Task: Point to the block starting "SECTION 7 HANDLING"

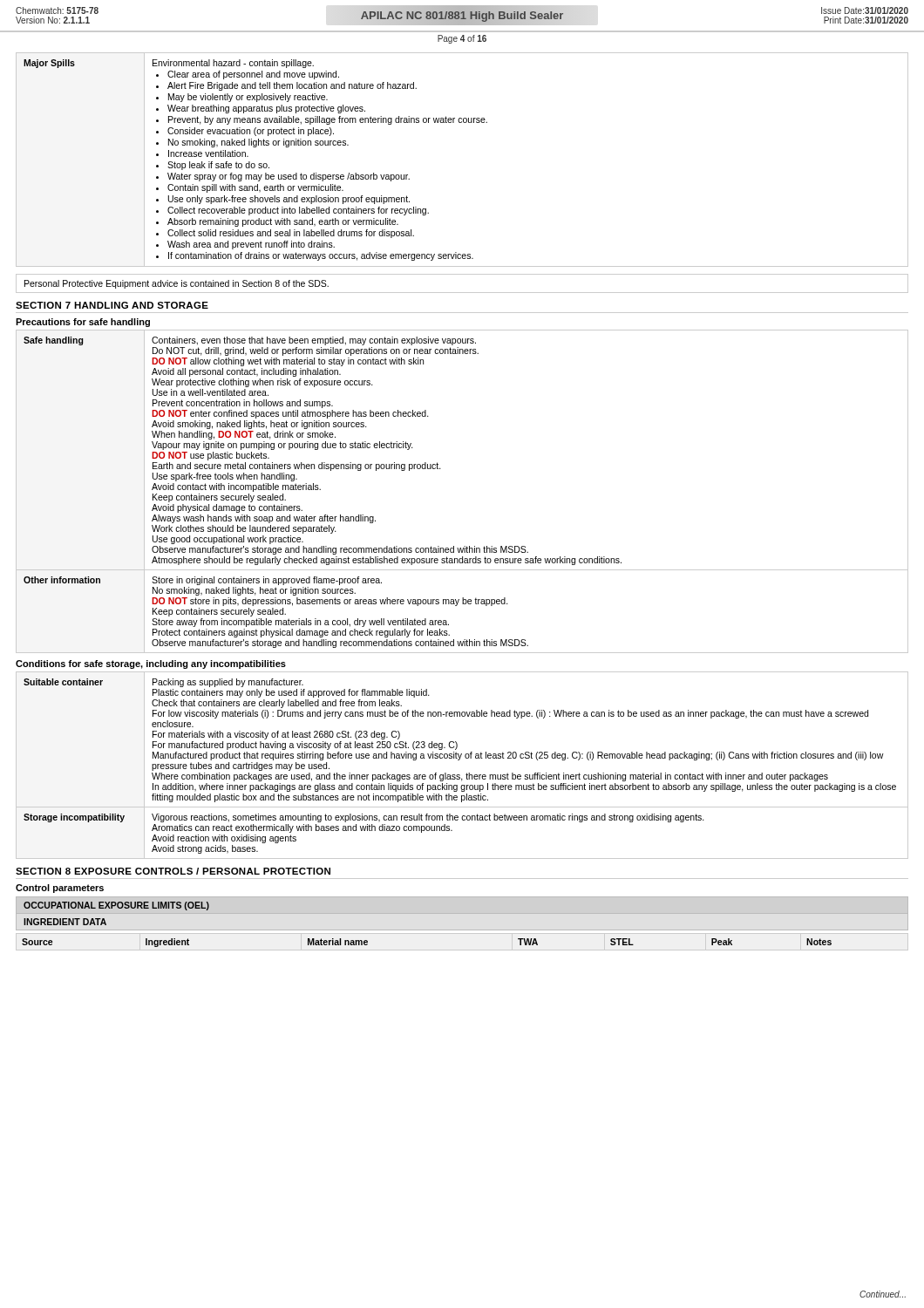Action: 112,305
